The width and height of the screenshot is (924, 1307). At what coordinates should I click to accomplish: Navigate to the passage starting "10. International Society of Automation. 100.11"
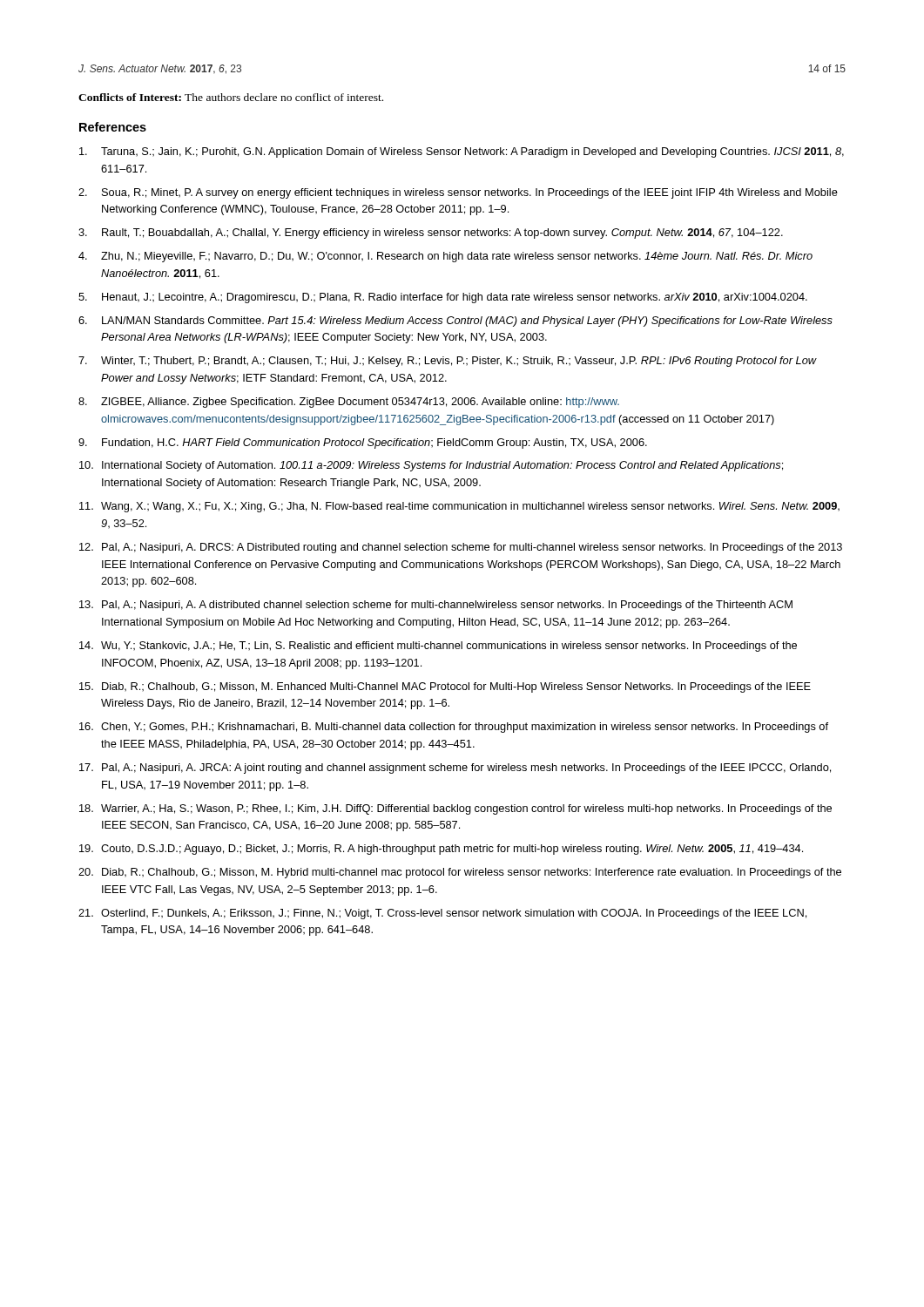[462, 474]
